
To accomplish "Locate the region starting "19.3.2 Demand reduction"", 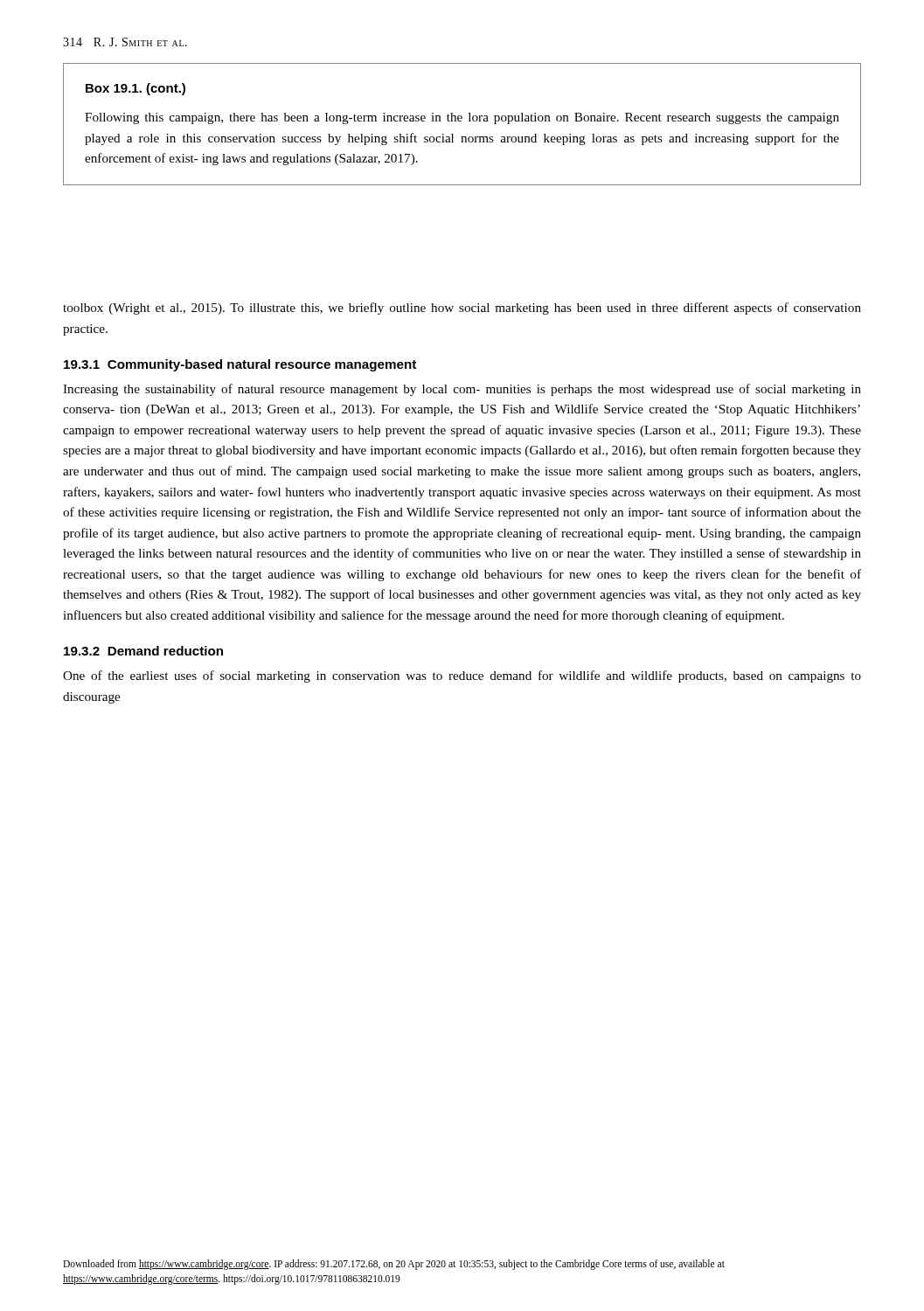I will [143, 651].
